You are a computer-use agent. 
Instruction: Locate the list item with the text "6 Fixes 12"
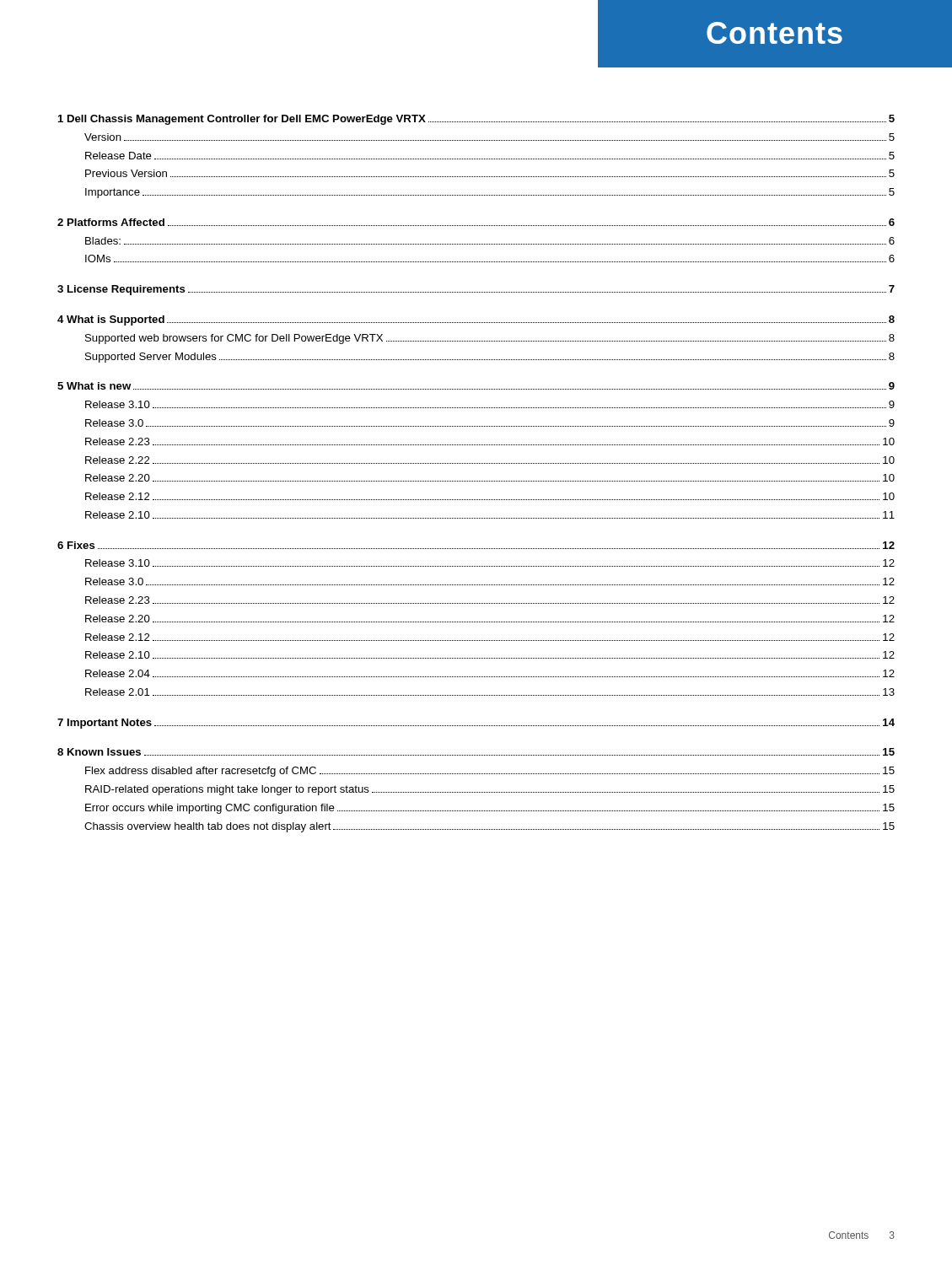[476, 545]
